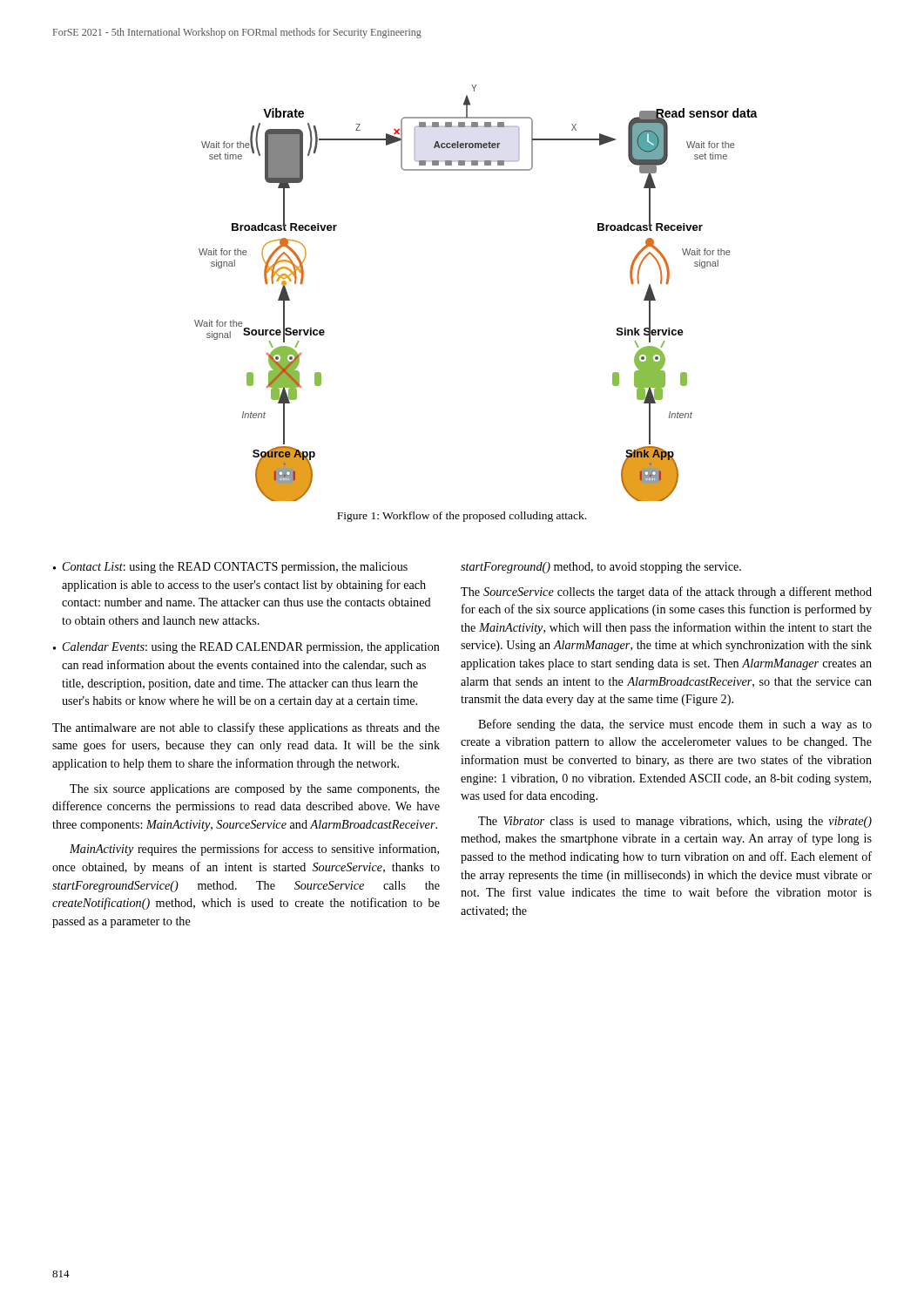
Task: Locate the text block that says "Before sending the data, the"
Action: pyautogui.click(x=666, y=760)
